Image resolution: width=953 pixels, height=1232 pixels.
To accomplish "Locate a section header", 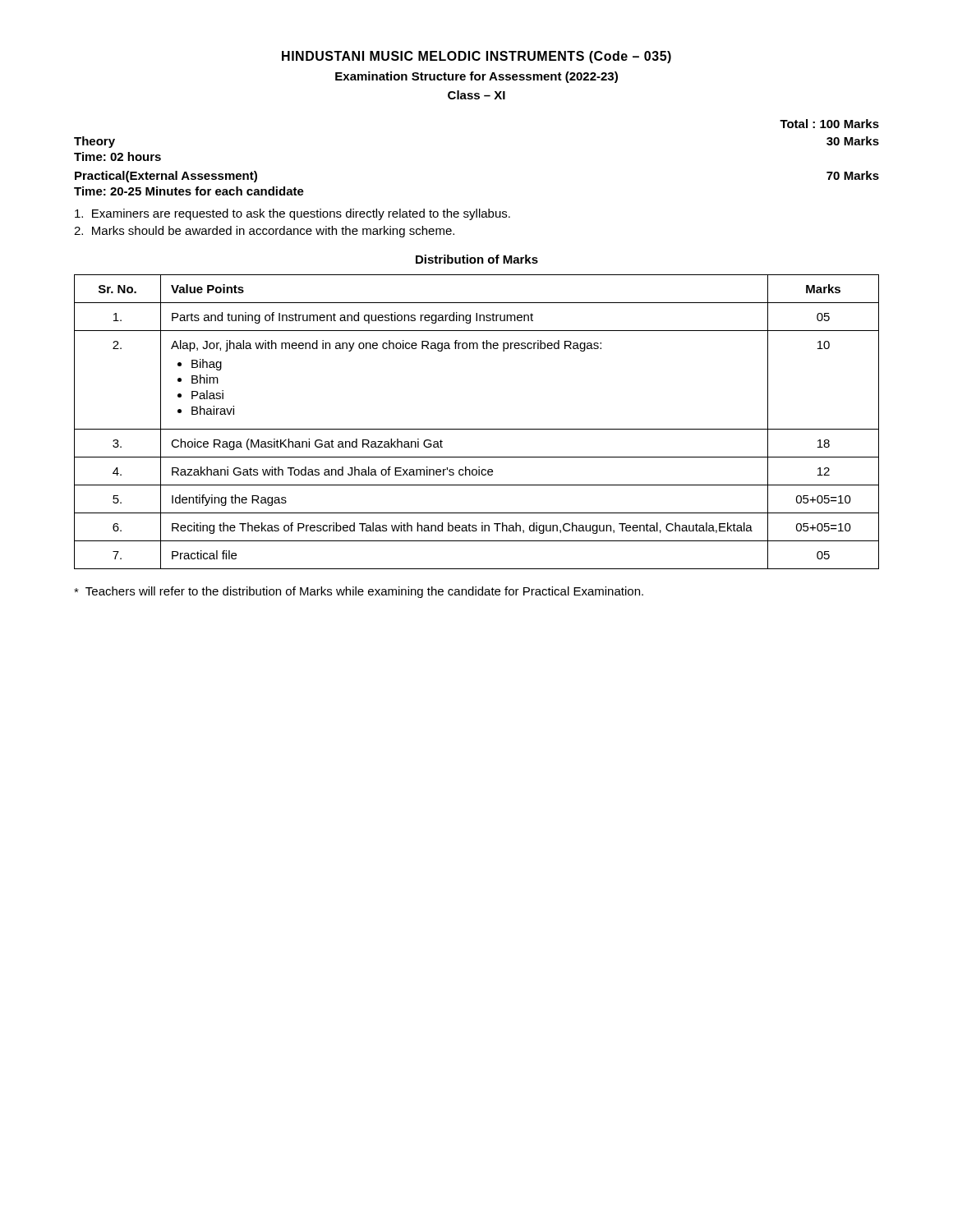I will click(476, 259).
